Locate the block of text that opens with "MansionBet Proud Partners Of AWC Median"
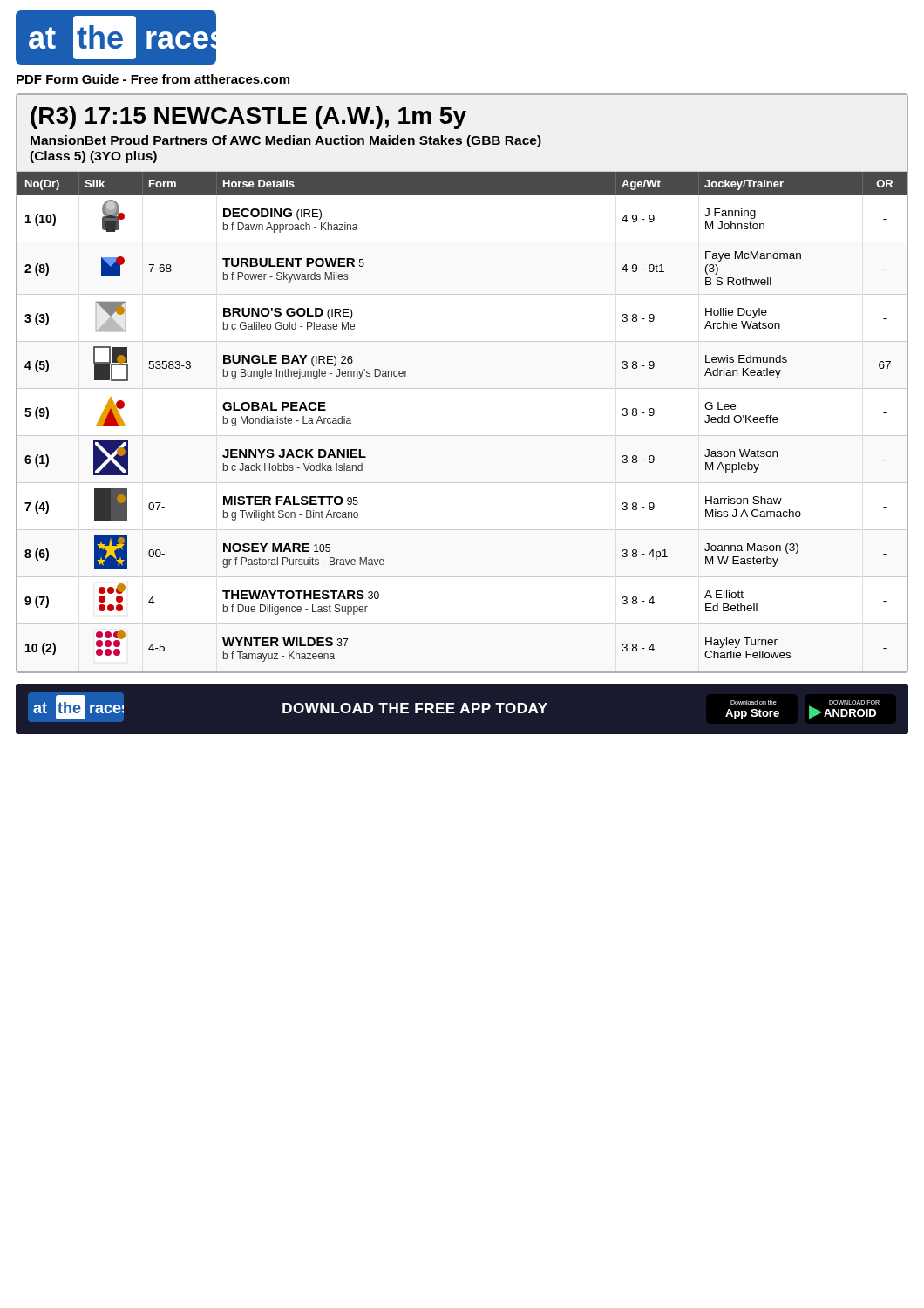The image size is (924, 1308). (x=286, y=148)
